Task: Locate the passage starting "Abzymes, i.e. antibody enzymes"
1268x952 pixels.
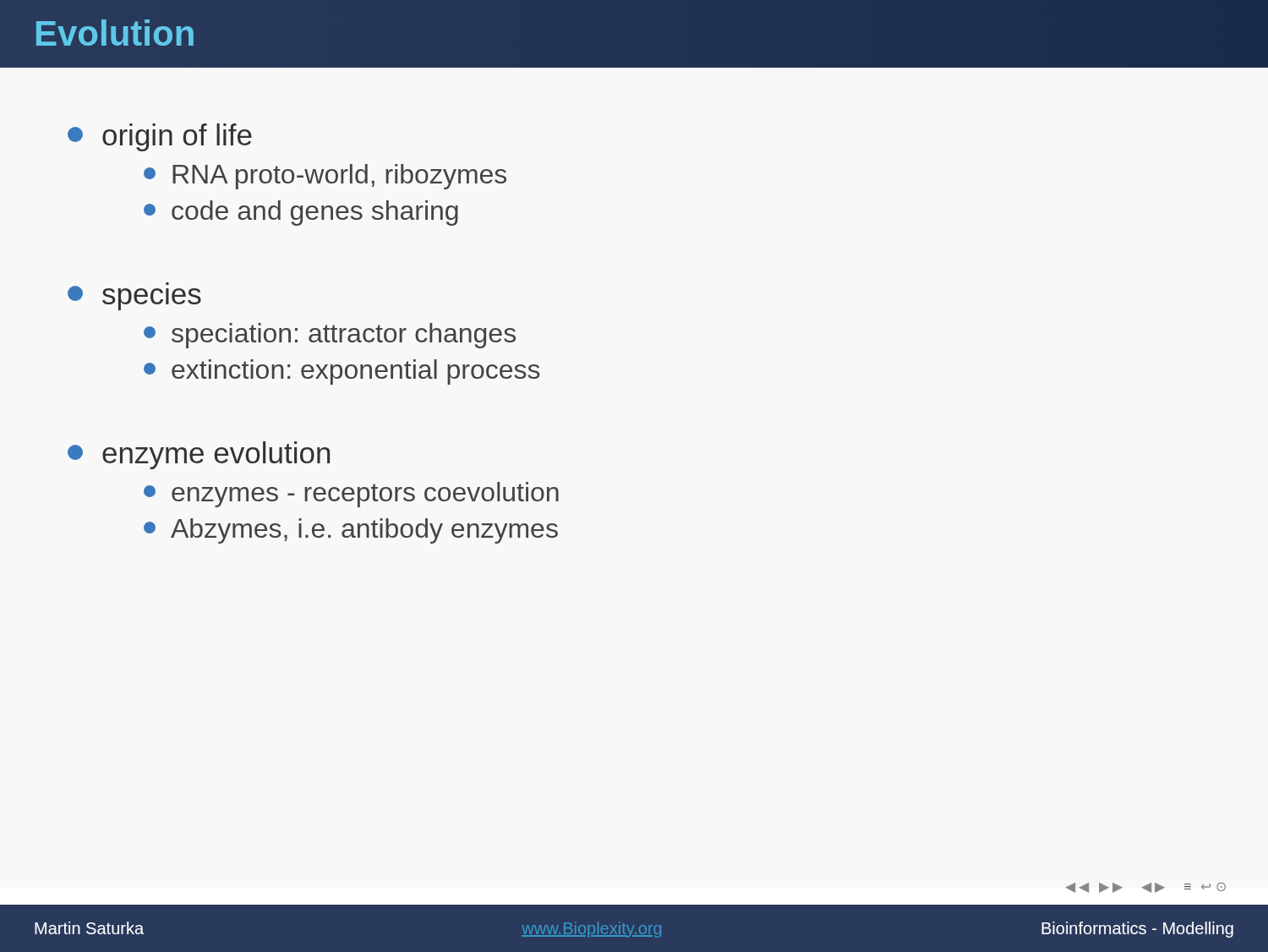Action: 351,529
